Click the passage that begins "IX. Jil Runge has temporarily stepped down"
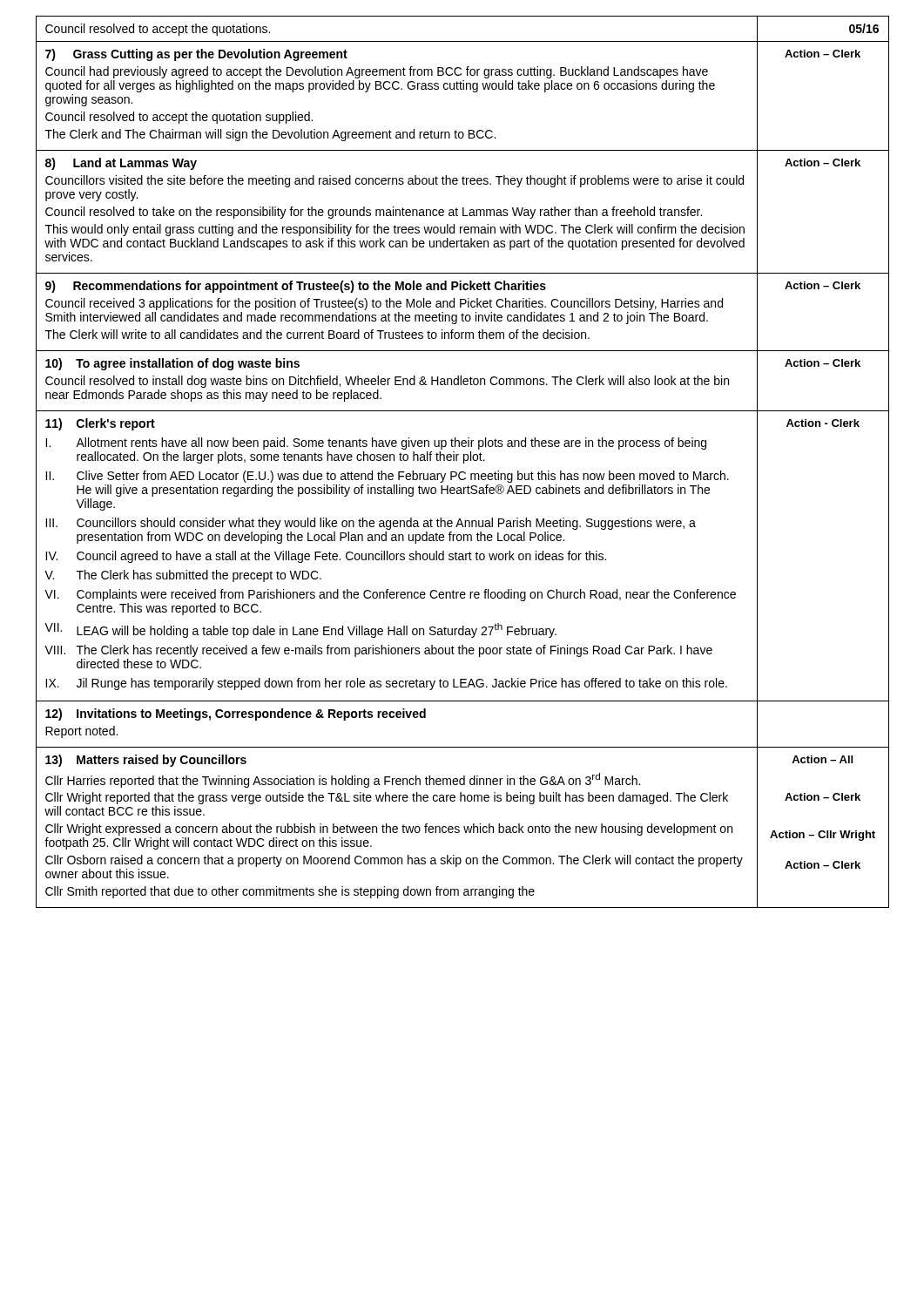This screenshot has height=1307, width=924. [396, 683]
